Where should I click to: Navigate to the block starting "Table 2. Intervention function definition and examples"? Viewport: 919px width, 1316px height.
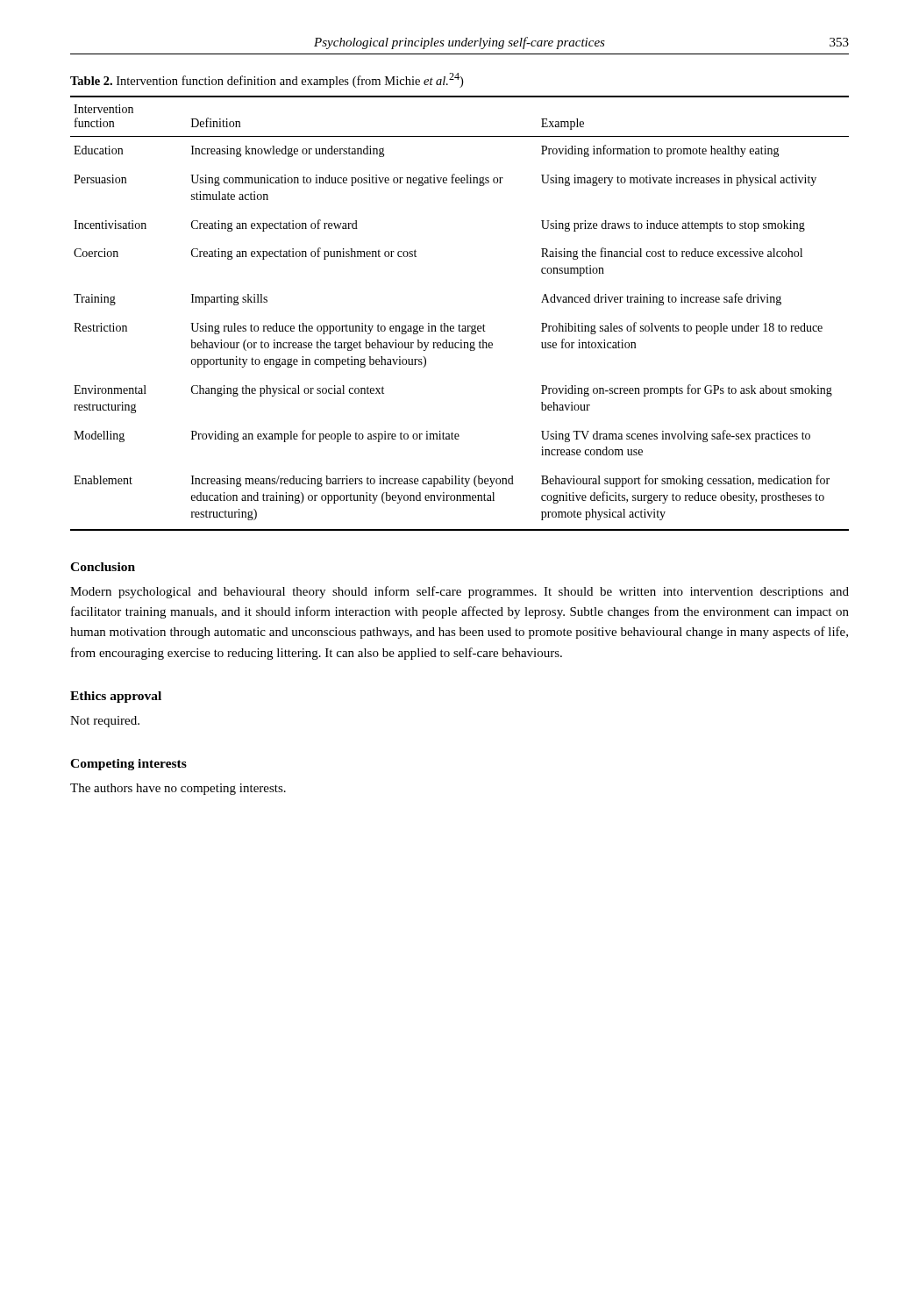pyautogui.click(x=267, y=79)
